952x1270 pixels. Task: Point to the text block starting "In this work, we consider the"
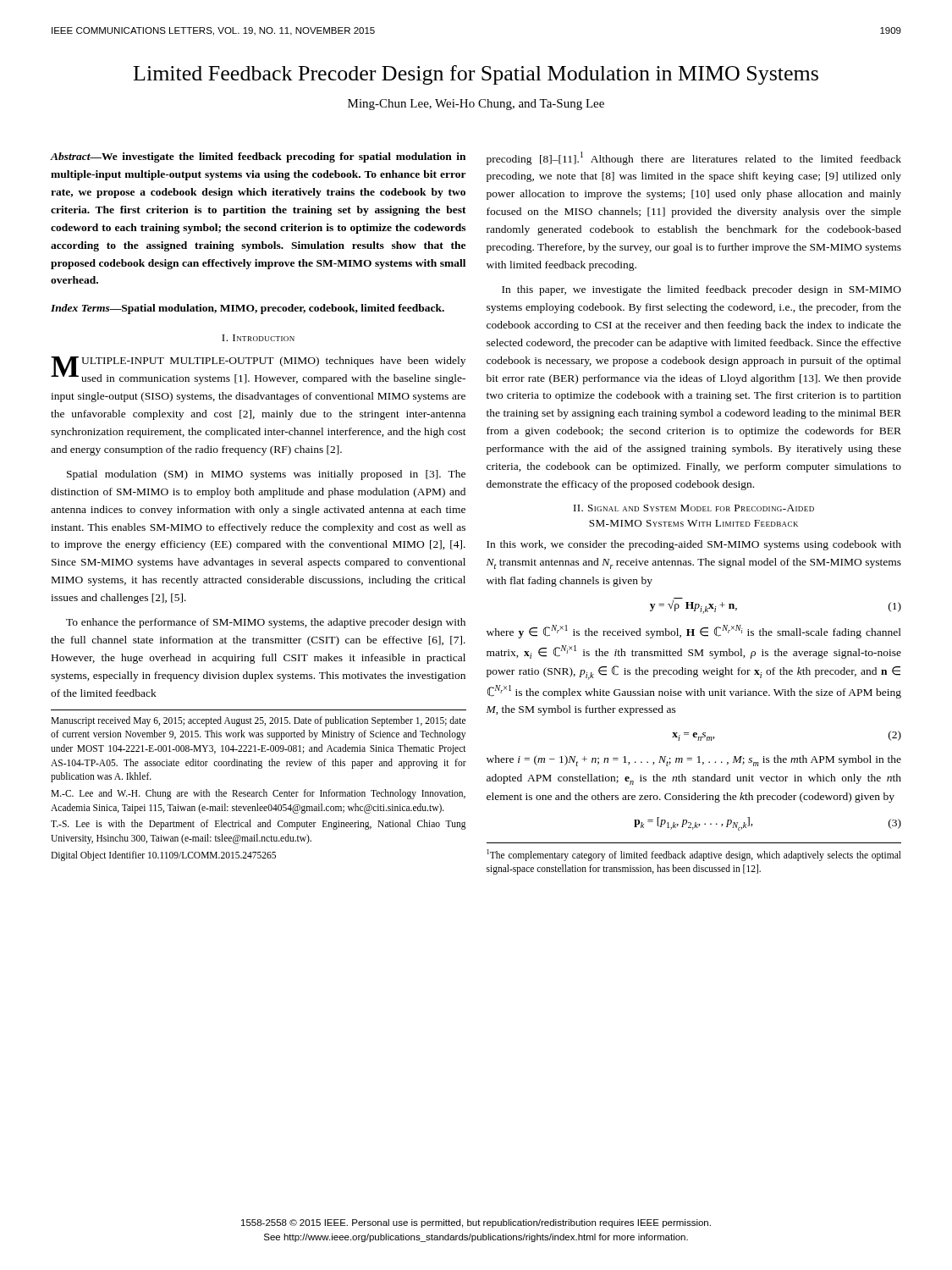[x=694, y=562]
